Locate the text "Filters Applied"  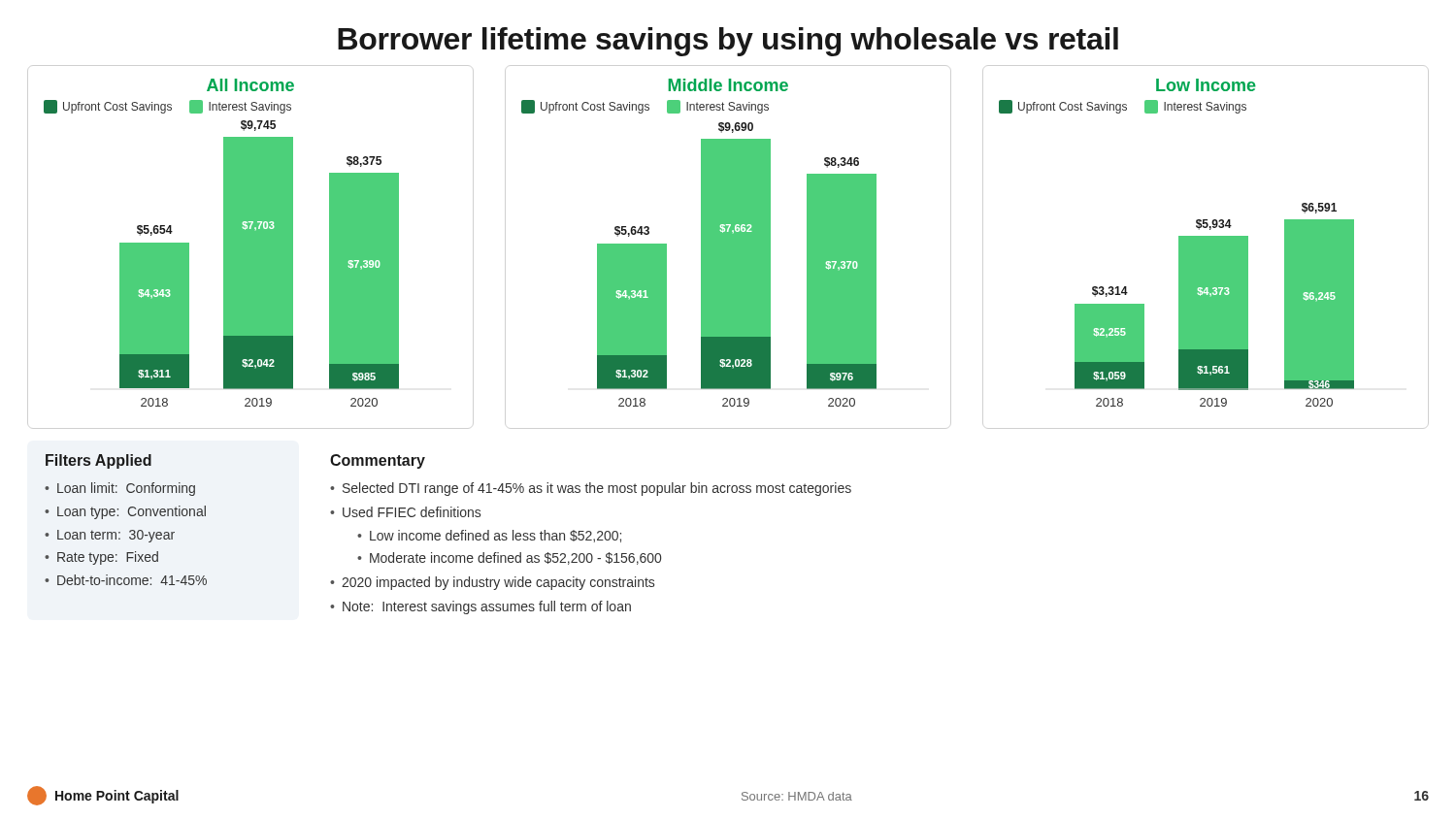98,460
